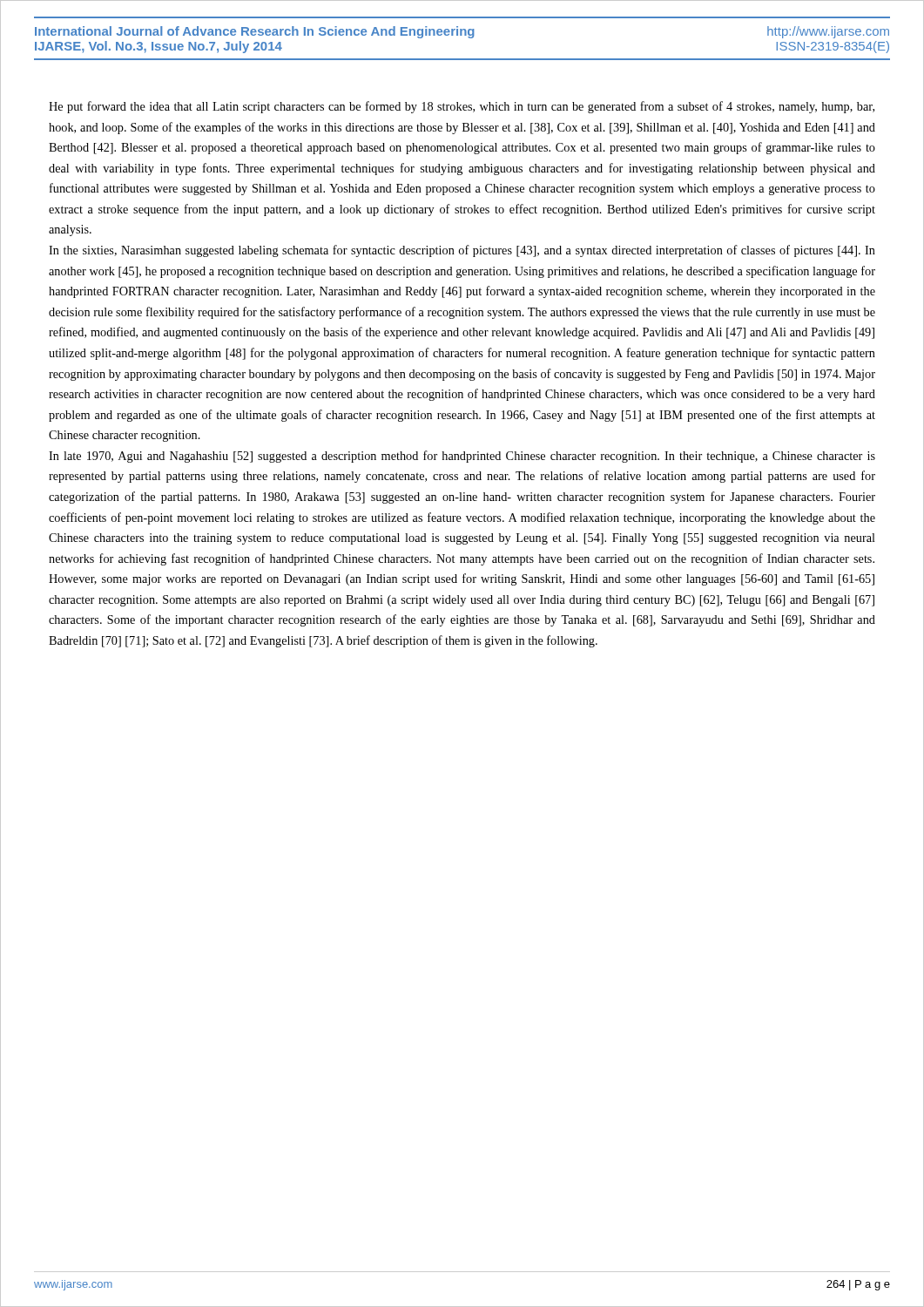Find the text block containing "In the sixties, Narasimhan"
The height and width of the screenshot is (1307, 924).
[x=462, y=343]
